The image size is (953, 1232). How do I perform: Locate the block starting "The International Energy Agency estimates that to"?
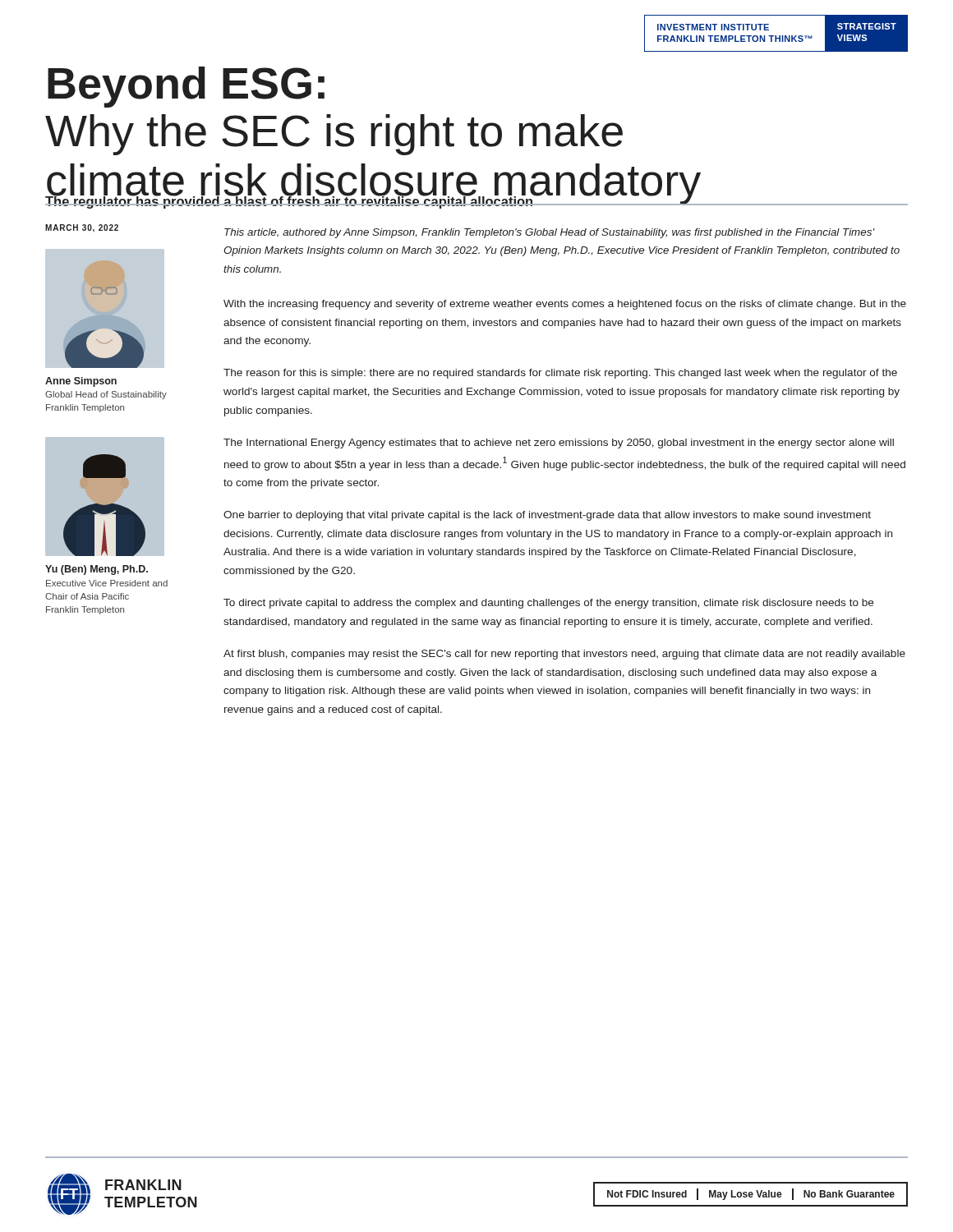pos(565,462)
